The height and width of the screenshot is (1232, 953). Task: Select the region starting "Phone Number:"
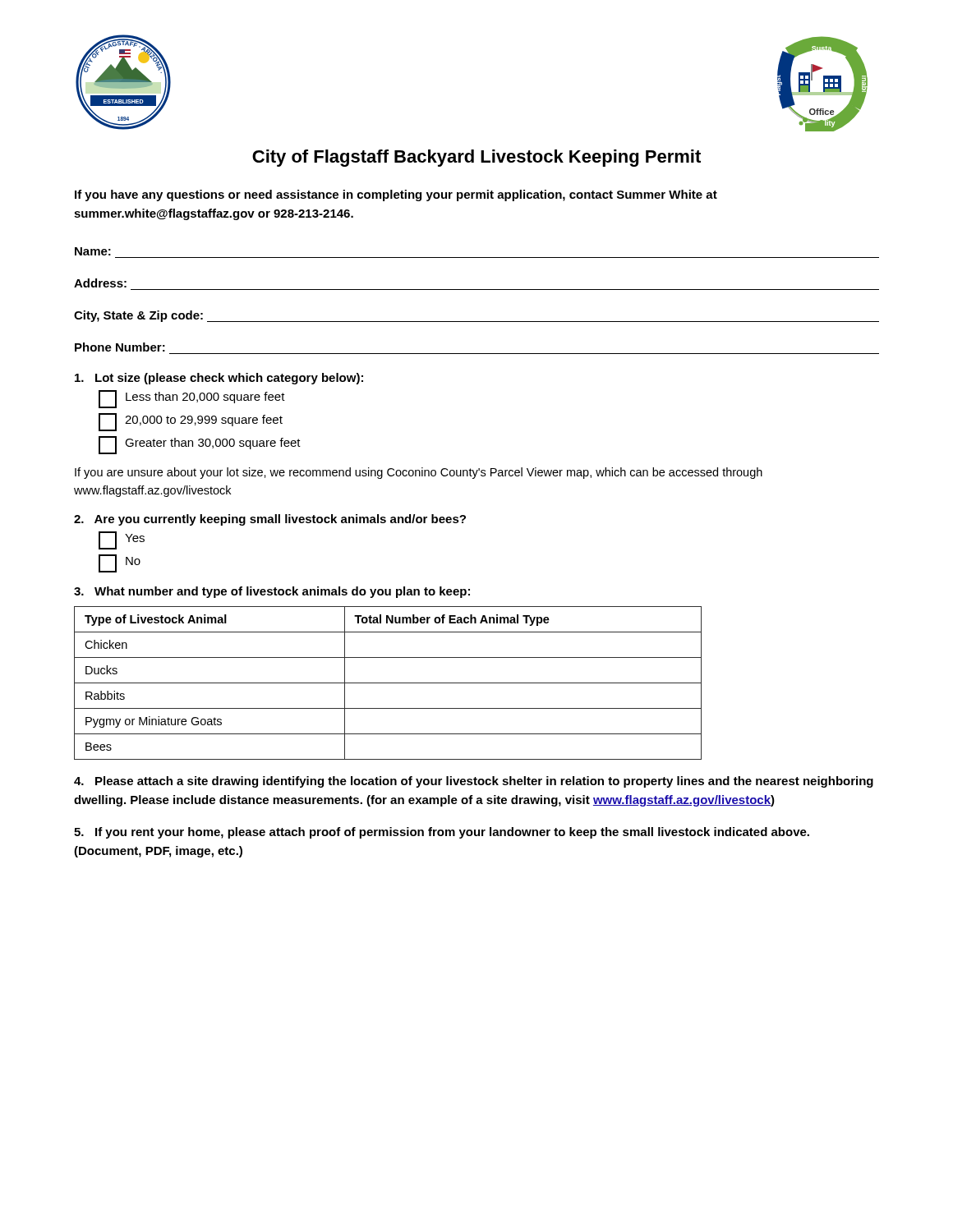tap(476, 345)
